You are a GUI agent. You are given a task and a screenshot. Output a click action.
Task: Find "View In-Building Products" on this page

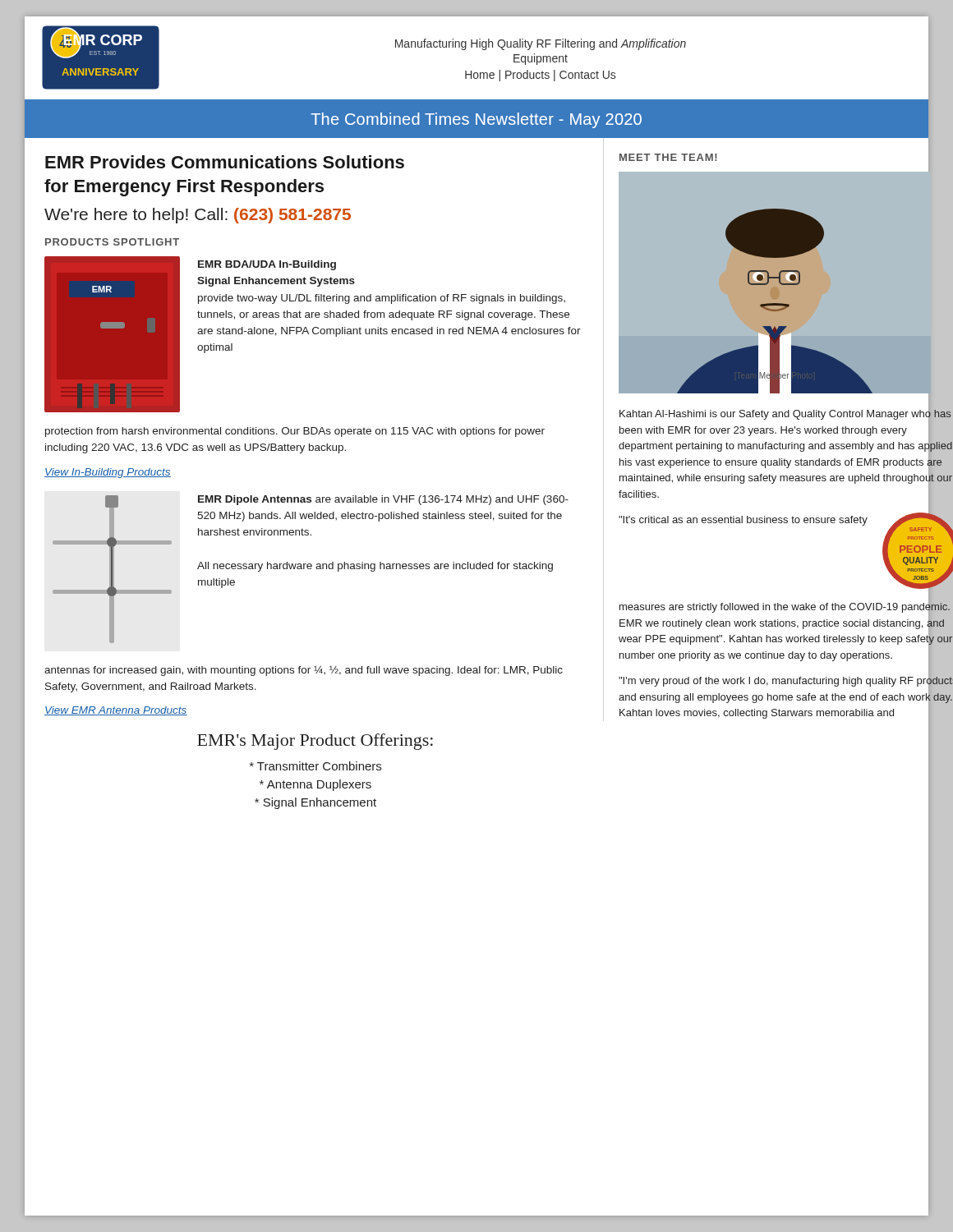pyautogui.click(x=107, y=472)
